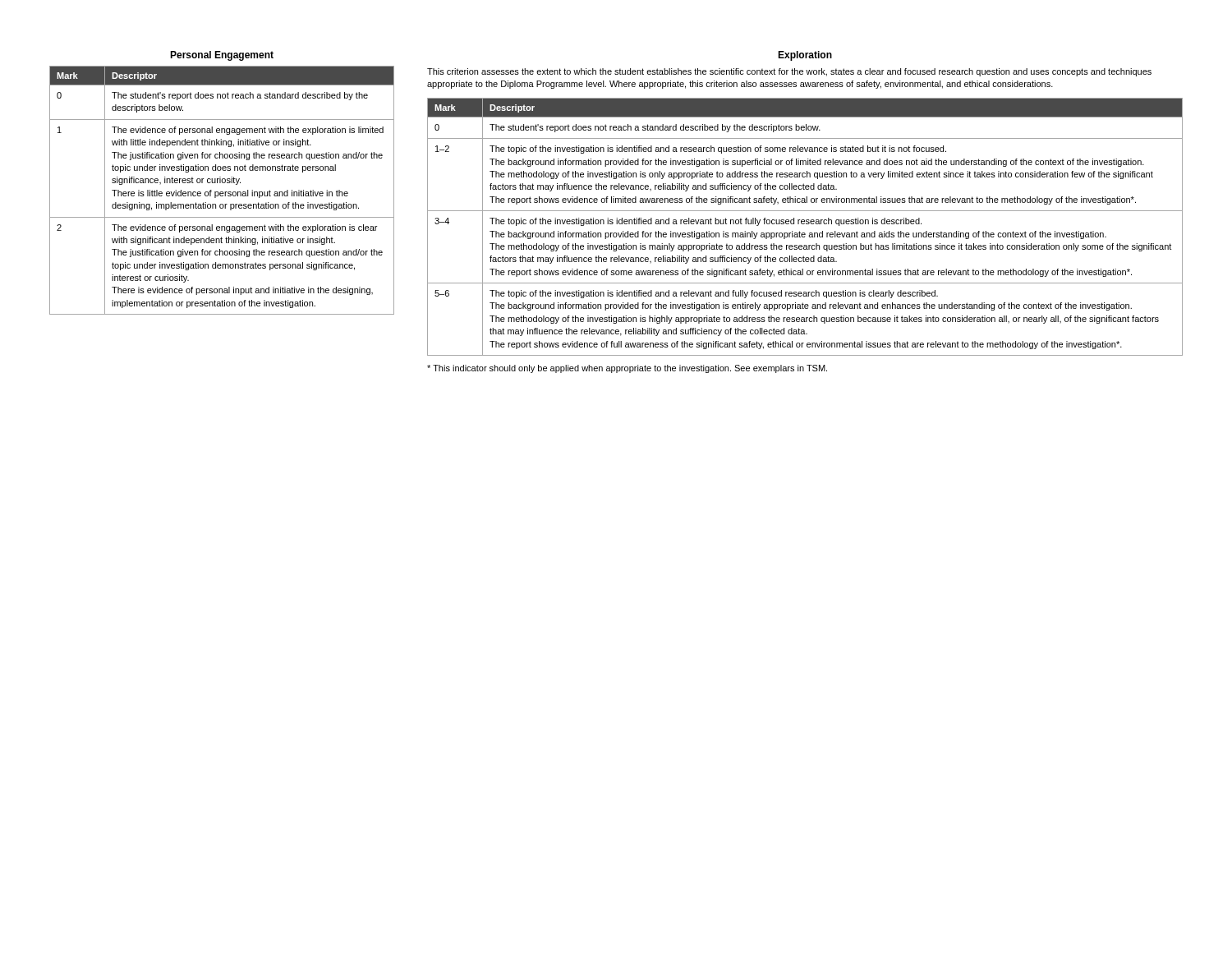The image size is (1232, 953).
Task: Where is the passage that starts "This criterion assesses the"?
Action: point(789,78)
